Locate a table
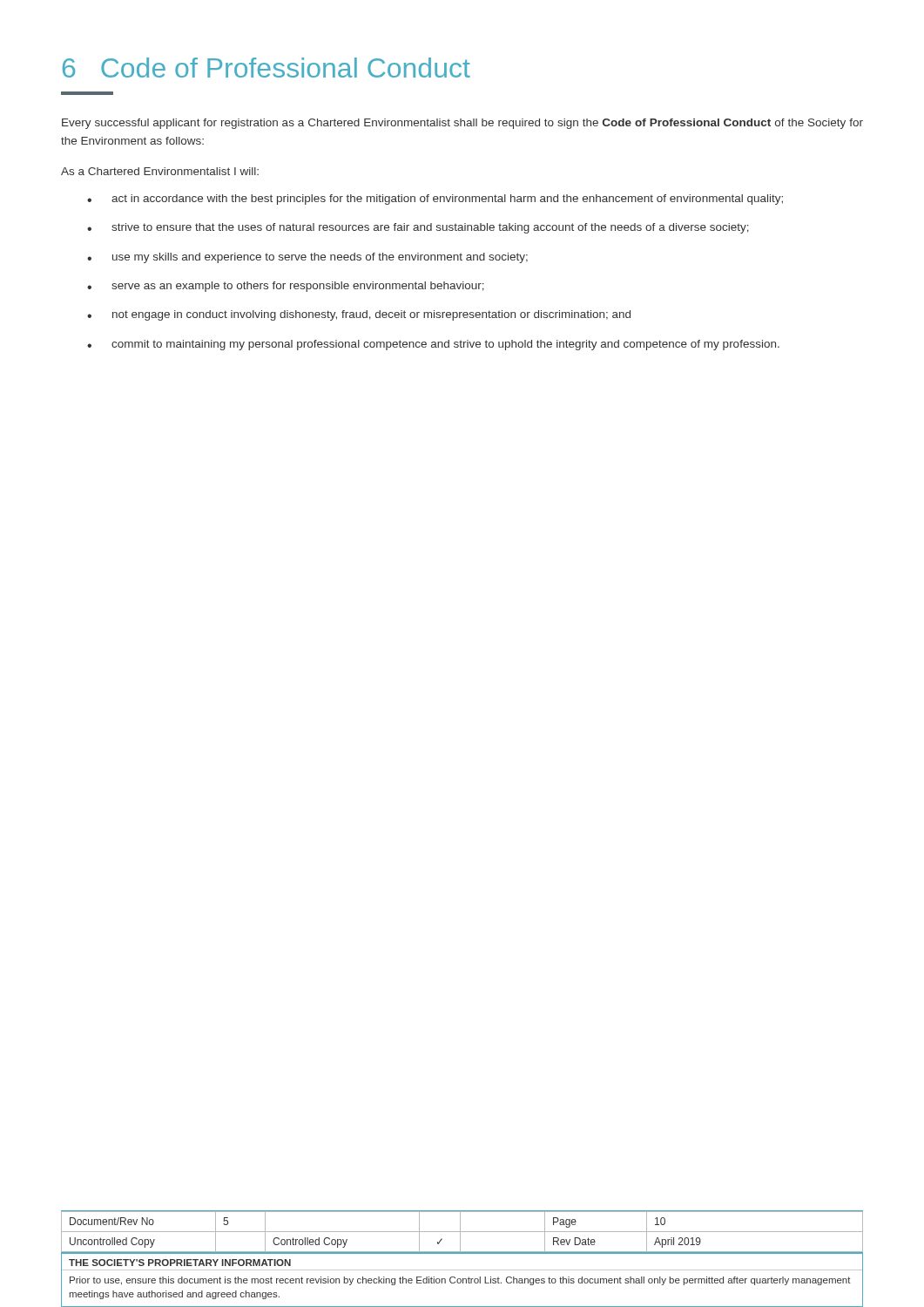The image size is (924, 1307). point(462,1231)
